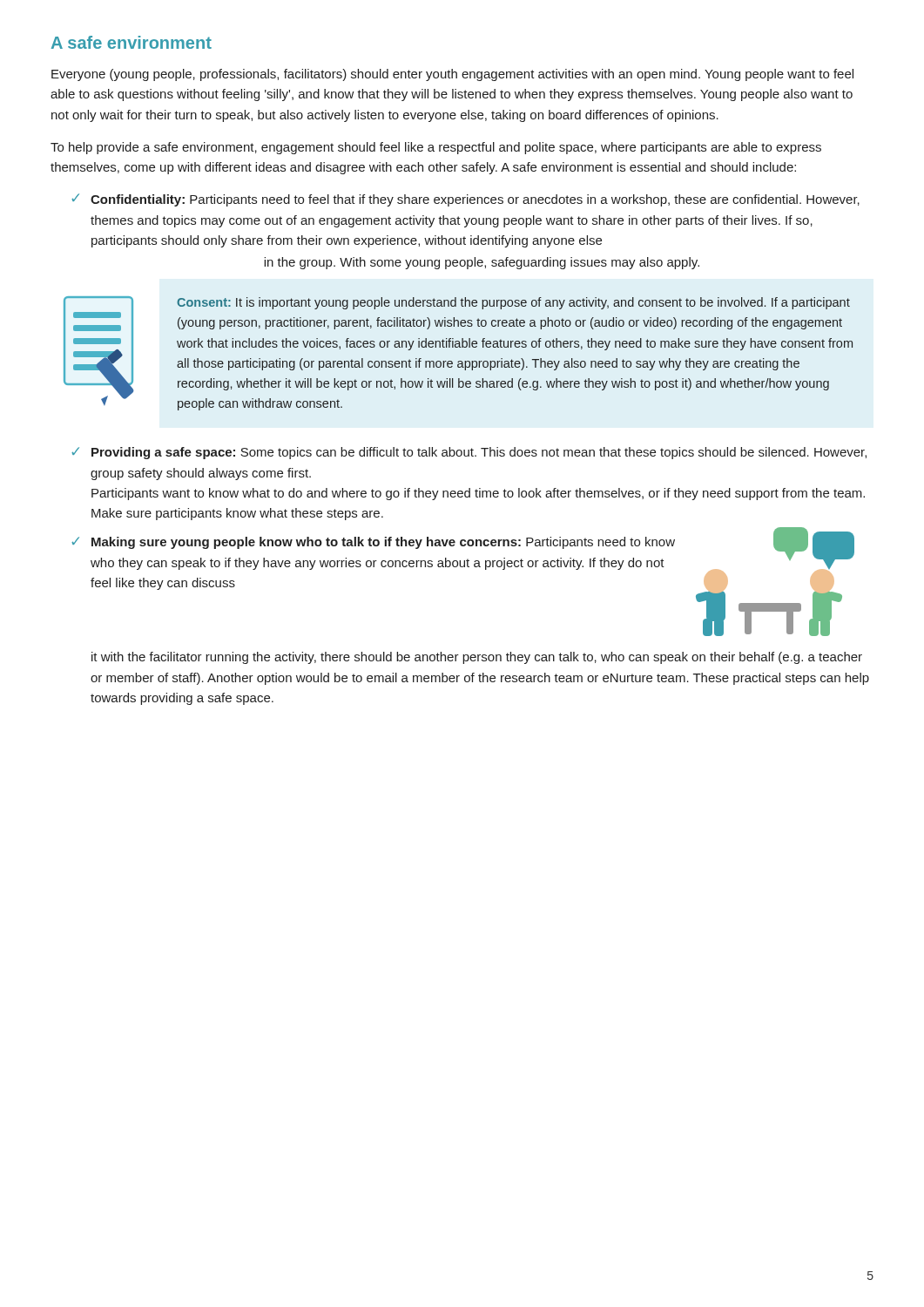Select the list item that reads "Making sure young people know who"
Viewport: 924px width, 1307px height.
click(x=383, y=562)
